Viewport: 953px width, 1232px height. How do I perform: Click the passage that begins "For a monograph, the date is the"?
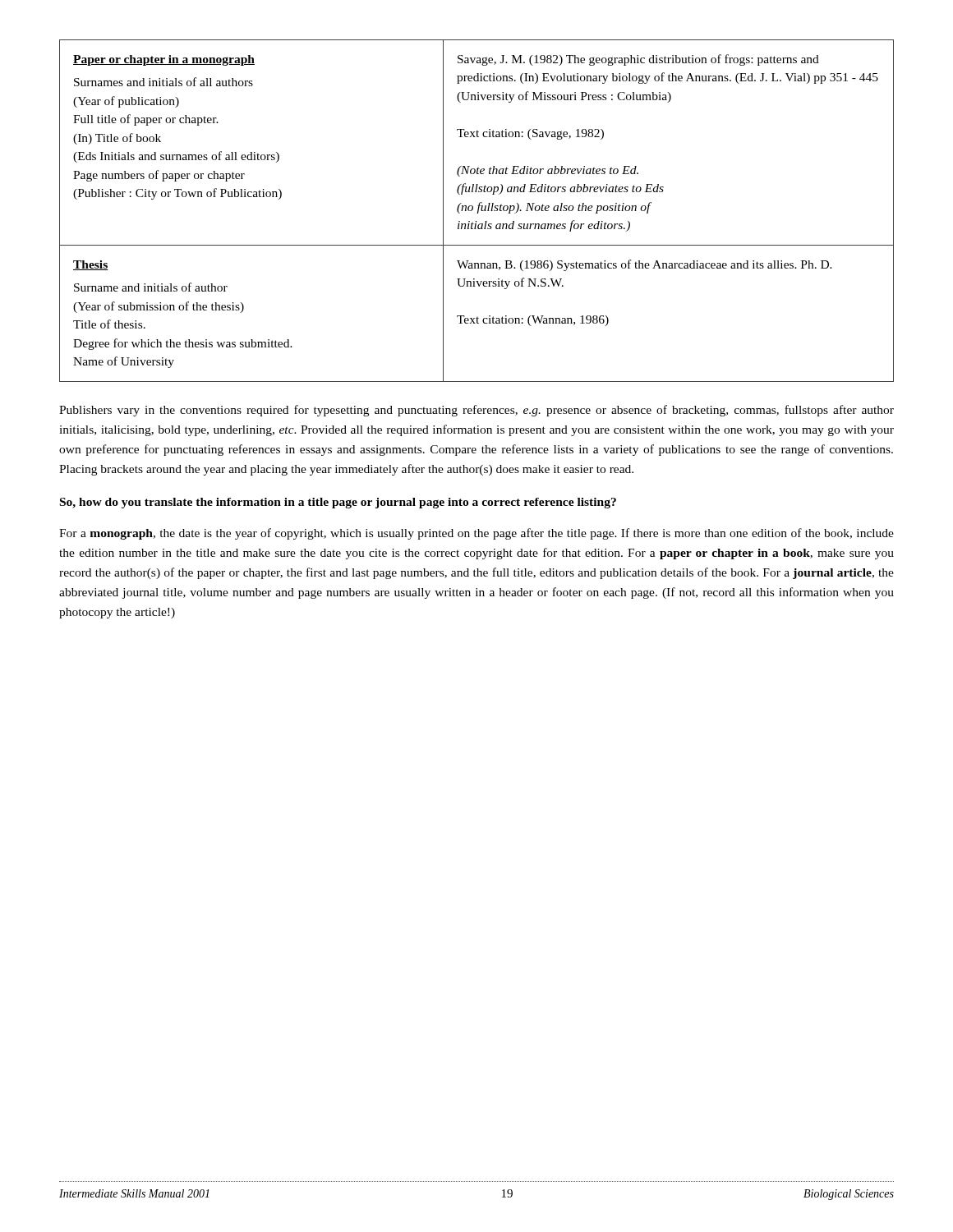(x=476, y=572)
